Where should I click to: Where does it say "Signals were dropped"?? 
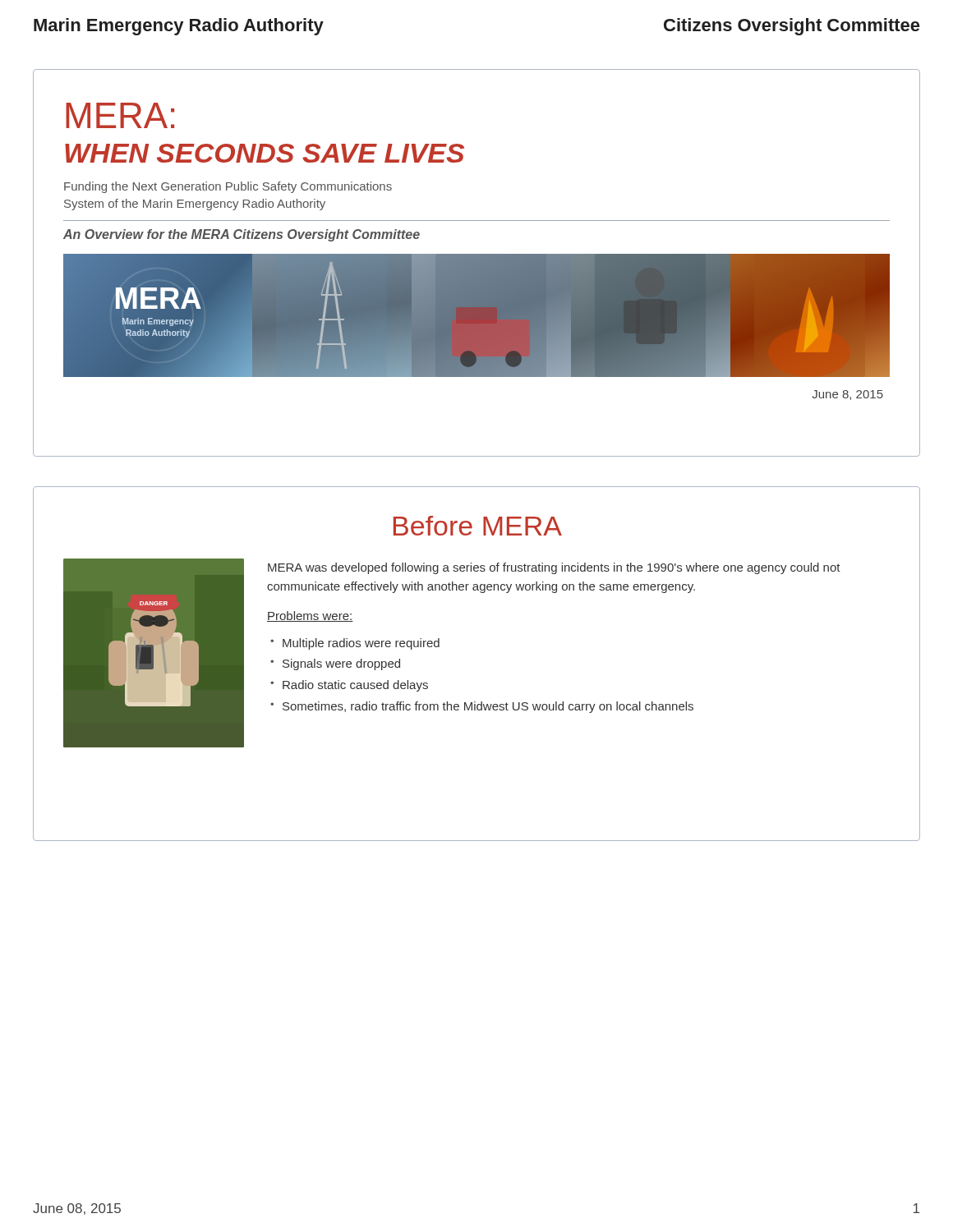(341, 663)
